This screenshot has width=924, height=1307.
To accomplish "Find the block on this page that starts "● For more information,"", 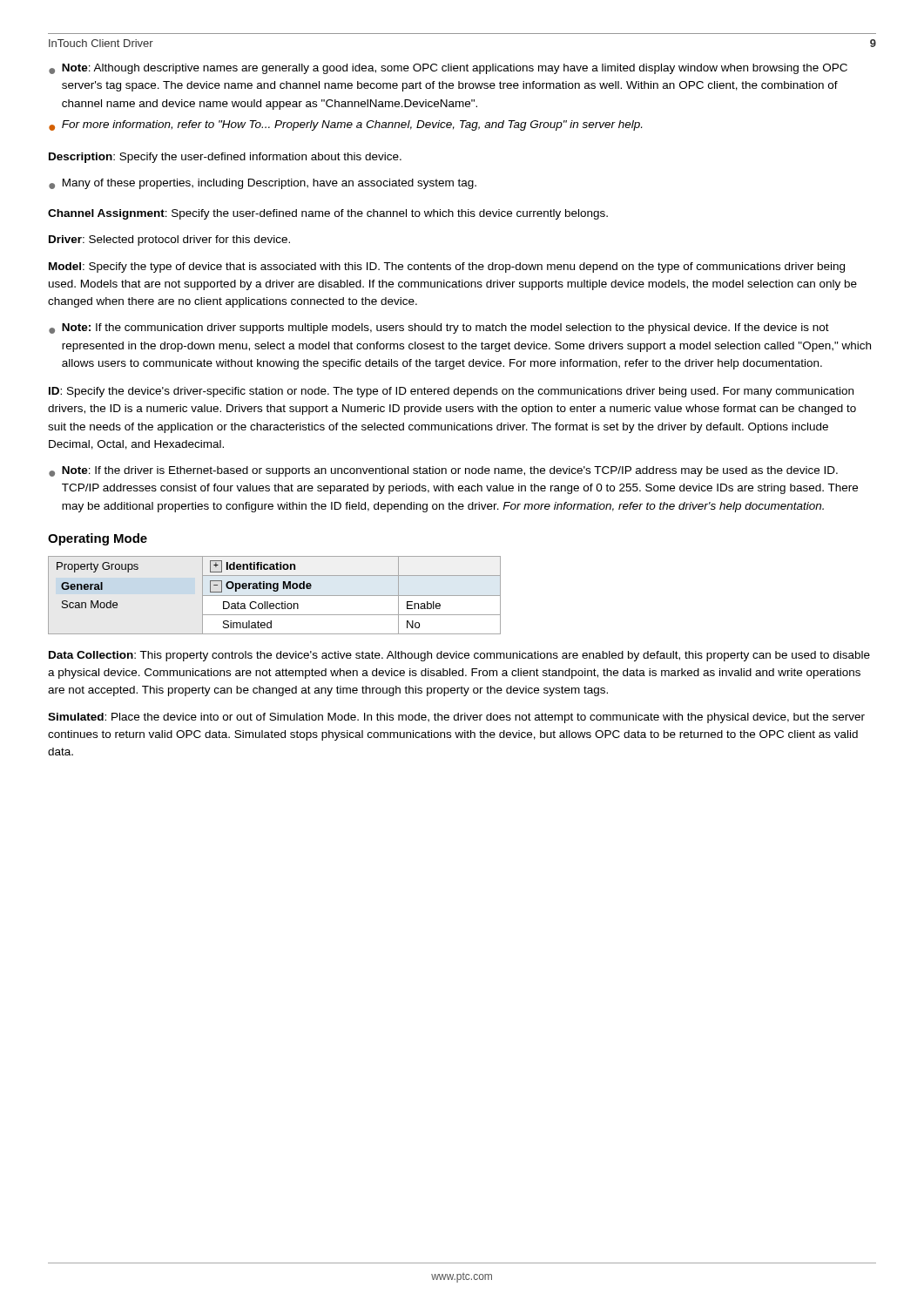I will tap(462, 127).
